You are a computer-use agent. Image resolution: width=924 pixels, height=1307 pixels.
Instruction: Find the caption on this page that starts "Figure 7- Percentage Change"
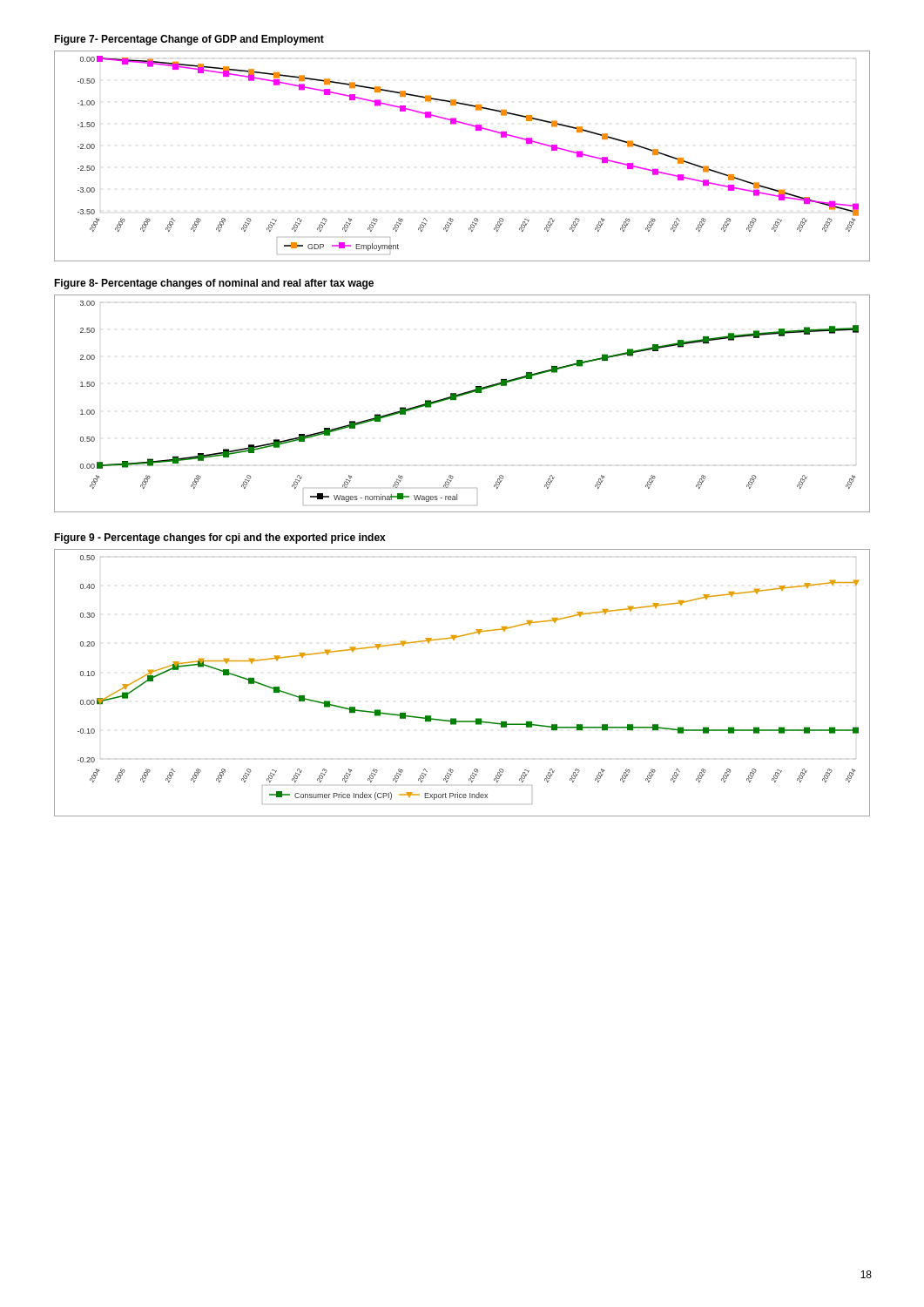189,39
